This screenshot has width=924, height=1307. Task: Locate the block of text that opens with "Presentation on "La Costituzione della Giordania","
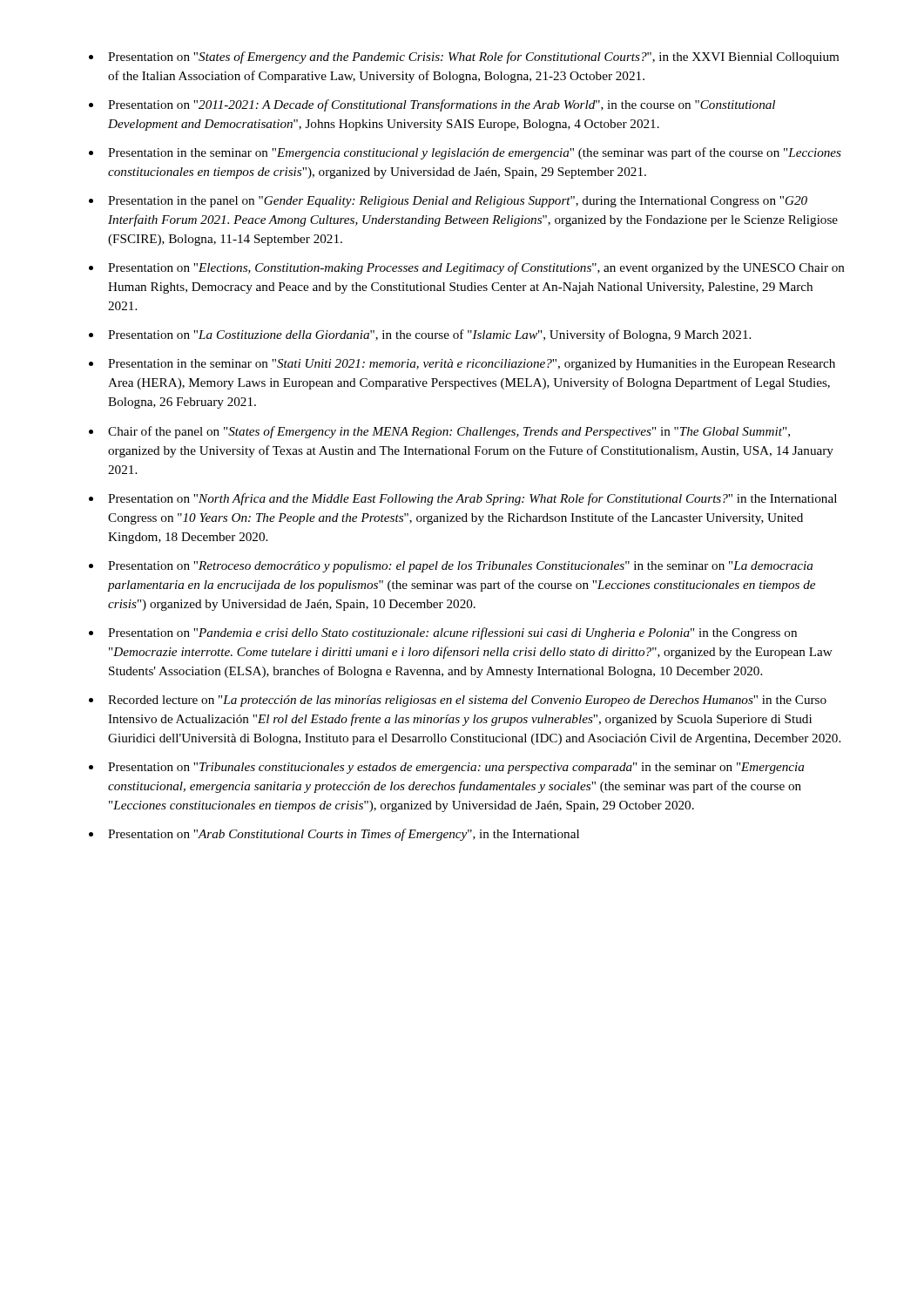[430, 334]
